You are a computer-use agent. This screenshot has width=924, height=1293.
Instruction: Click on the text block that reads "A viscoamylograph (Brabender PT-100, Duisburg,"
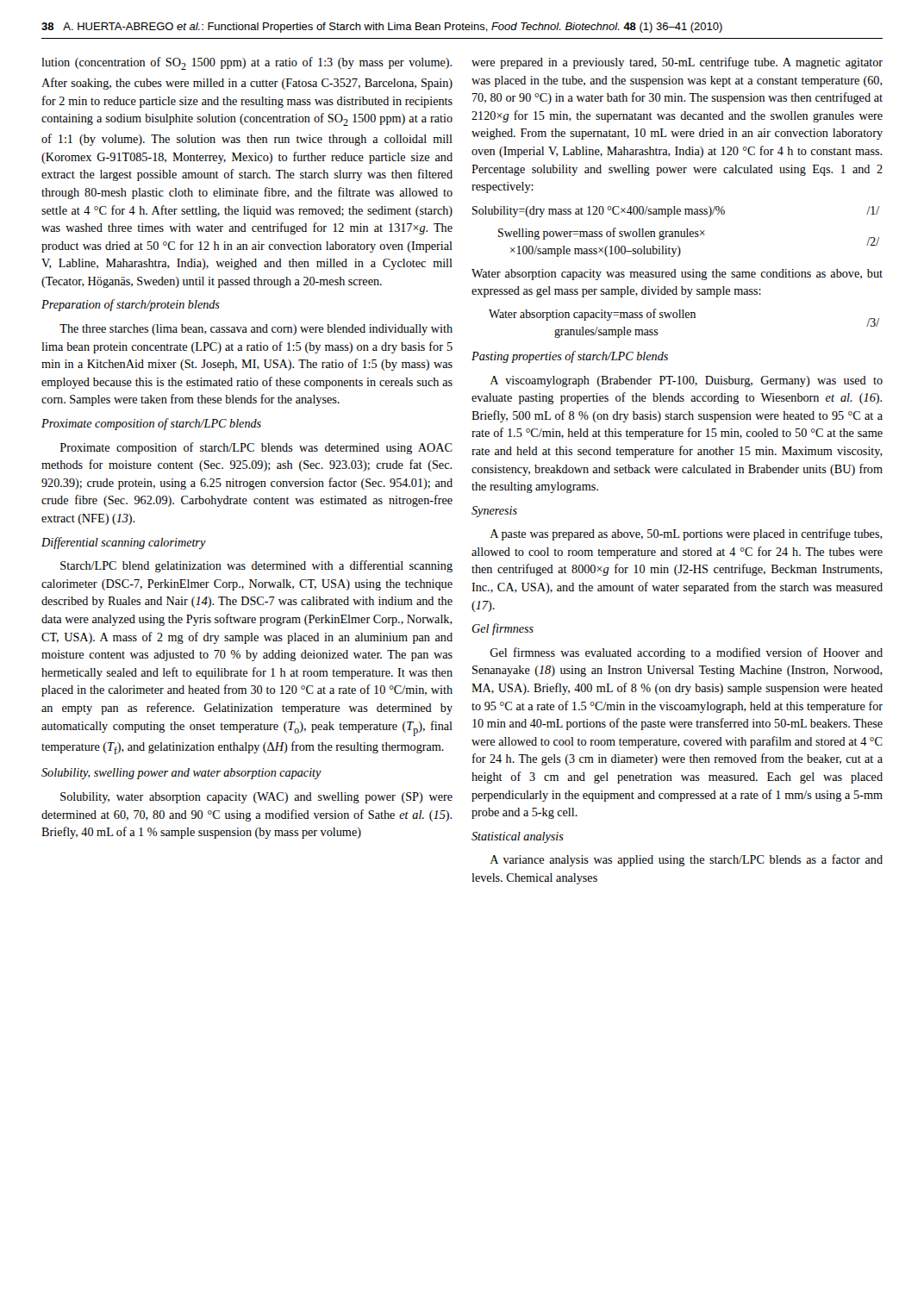677,433
